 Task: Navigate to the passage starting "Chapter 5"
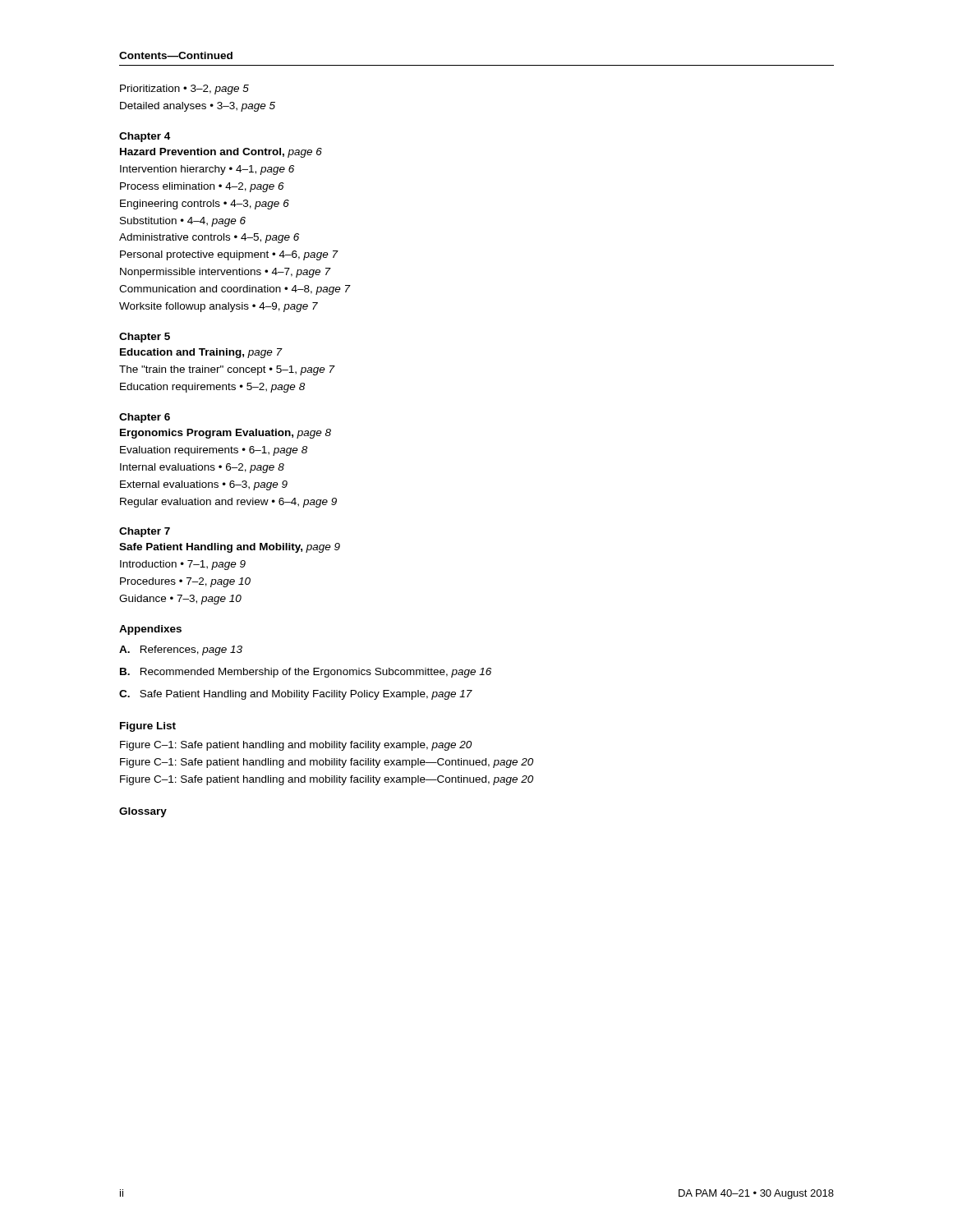pyautogui.click(x=145, y=338)
